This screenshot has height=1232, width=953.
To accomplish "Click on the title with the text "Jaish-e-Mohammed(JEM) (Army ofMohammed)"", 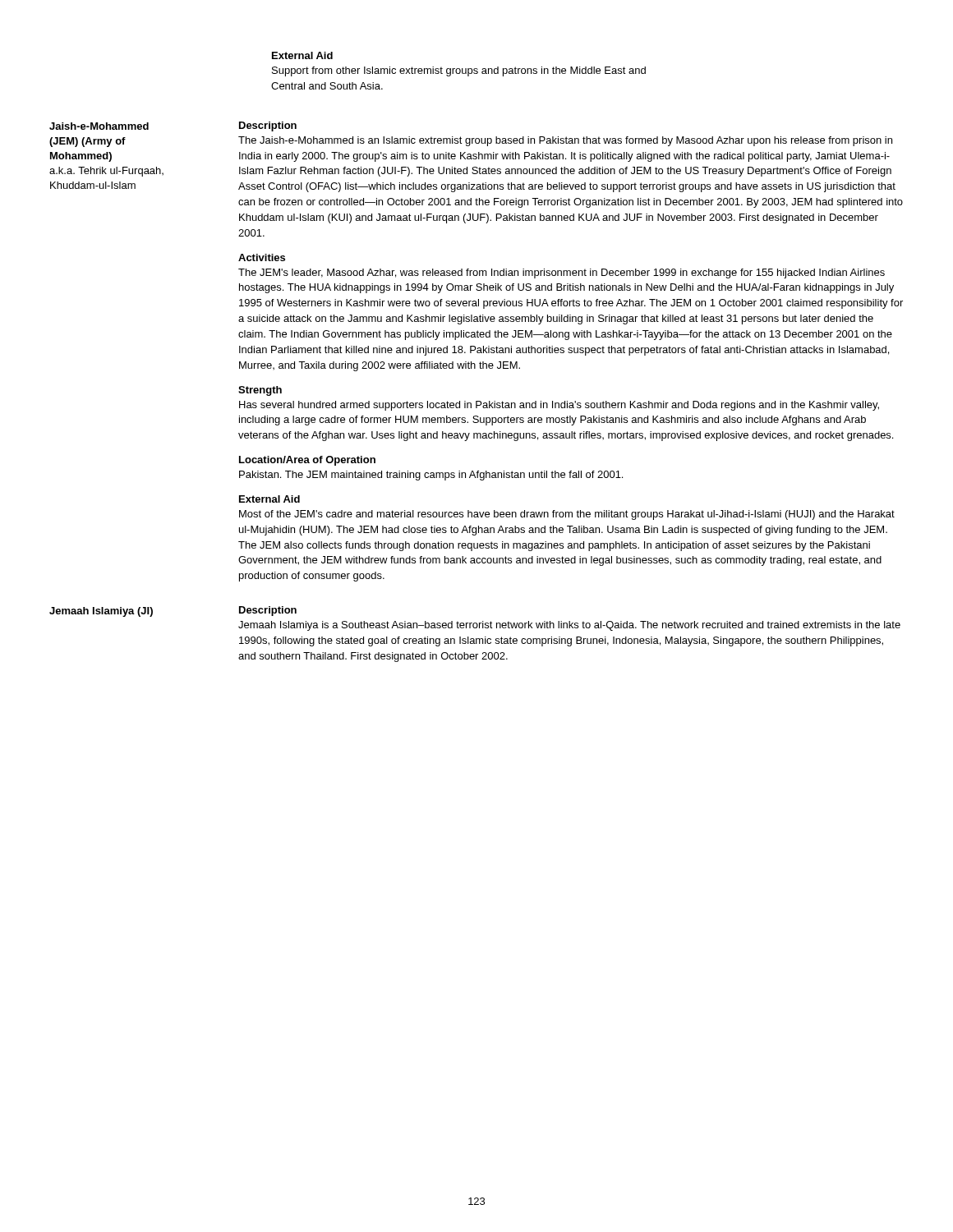I will (99, 141).
